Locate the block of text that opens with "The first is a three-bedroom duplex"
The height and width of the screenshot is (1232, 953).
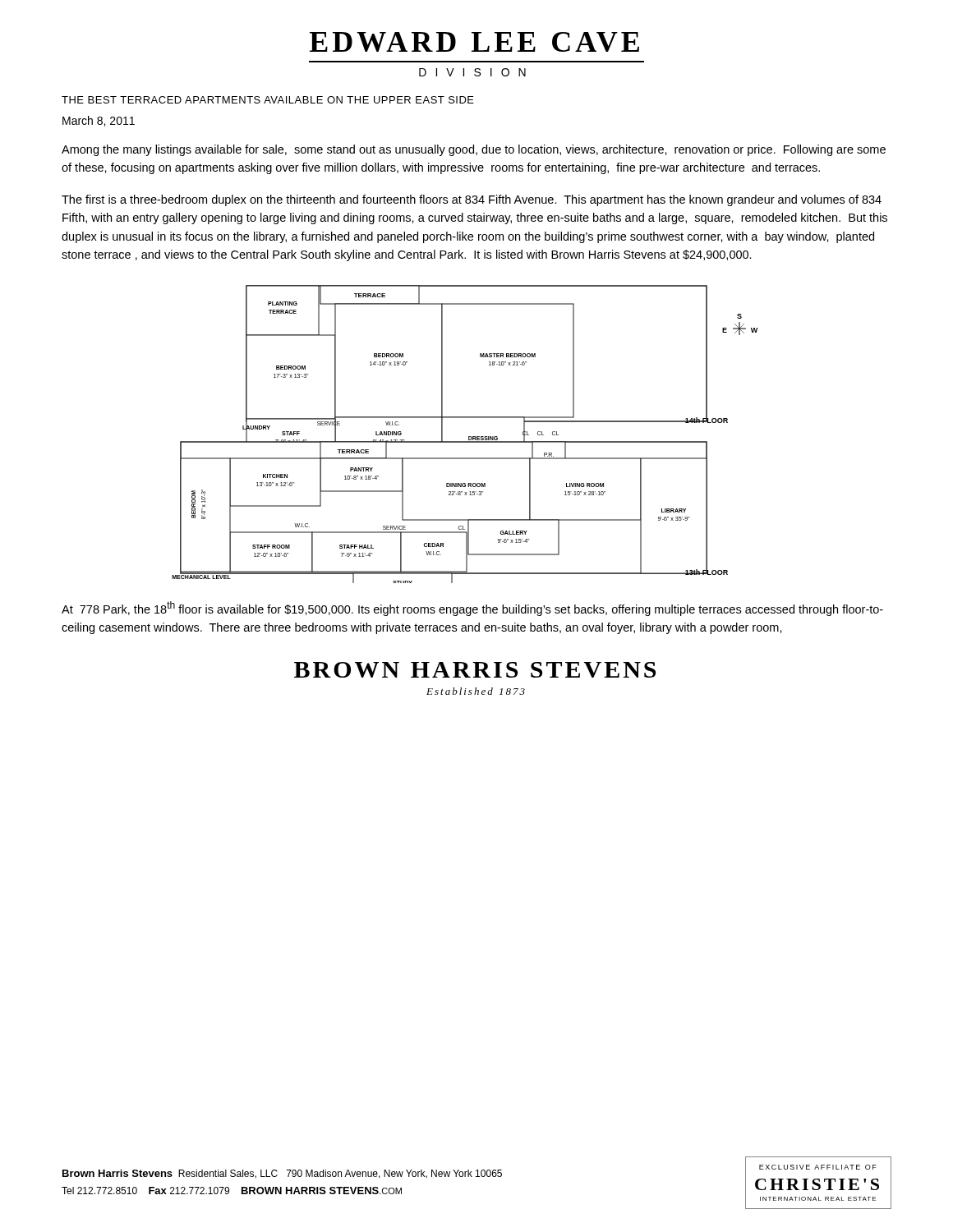(476, 227)
